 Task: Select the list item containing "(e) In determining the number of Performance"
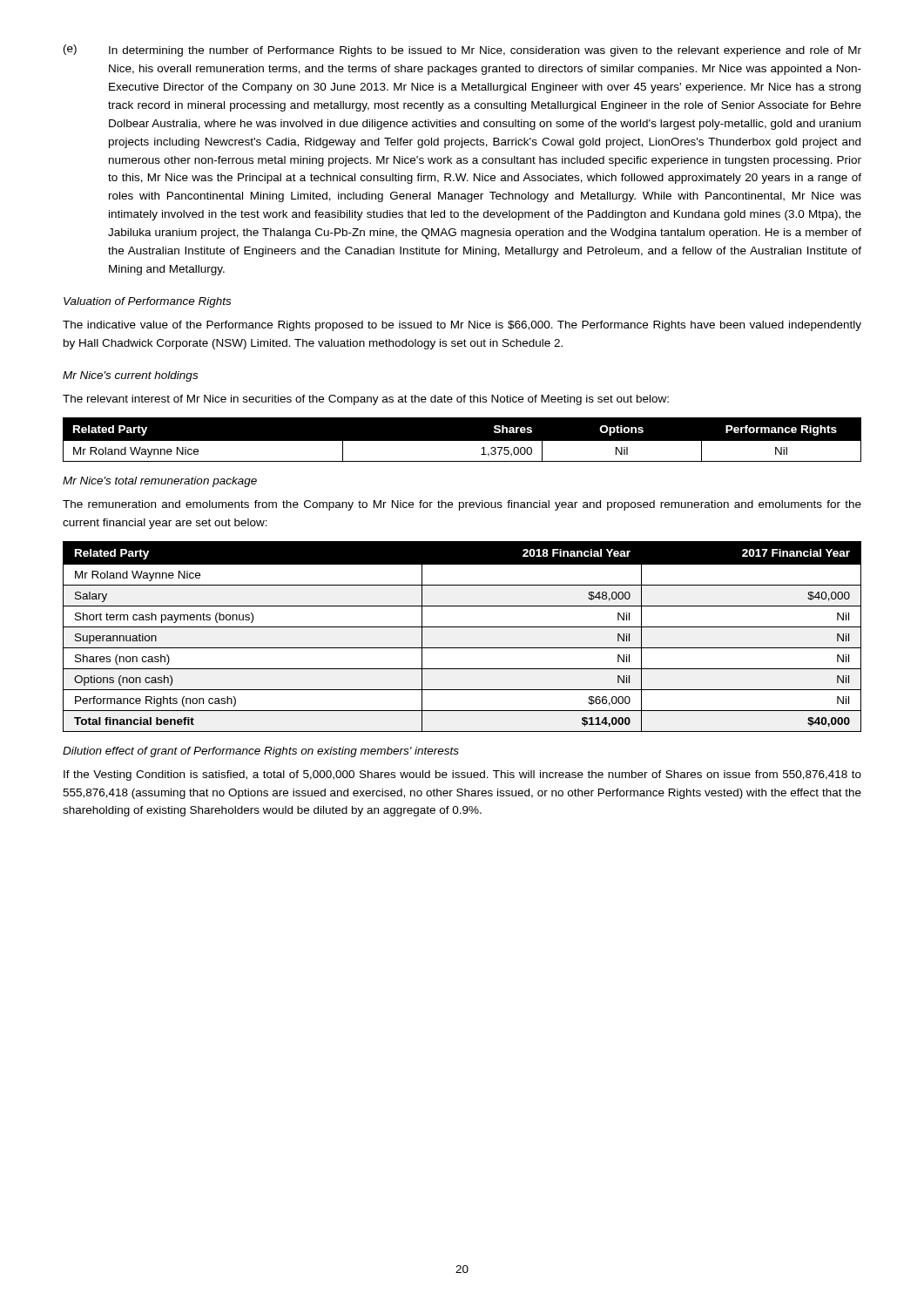462,160
